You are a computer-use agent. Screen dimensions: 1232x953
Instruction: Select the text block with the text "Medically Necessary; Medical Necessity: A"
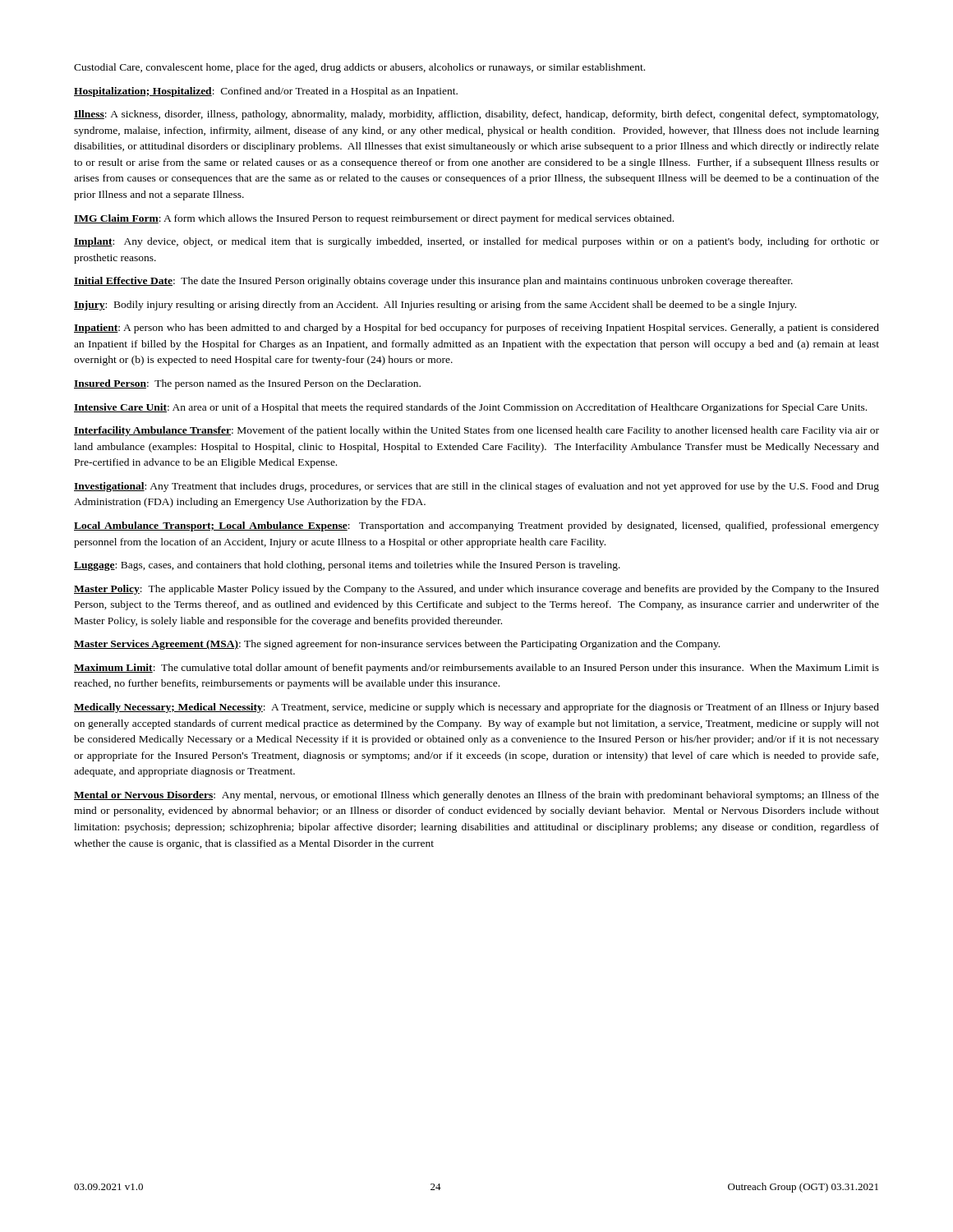pos(476,739)
